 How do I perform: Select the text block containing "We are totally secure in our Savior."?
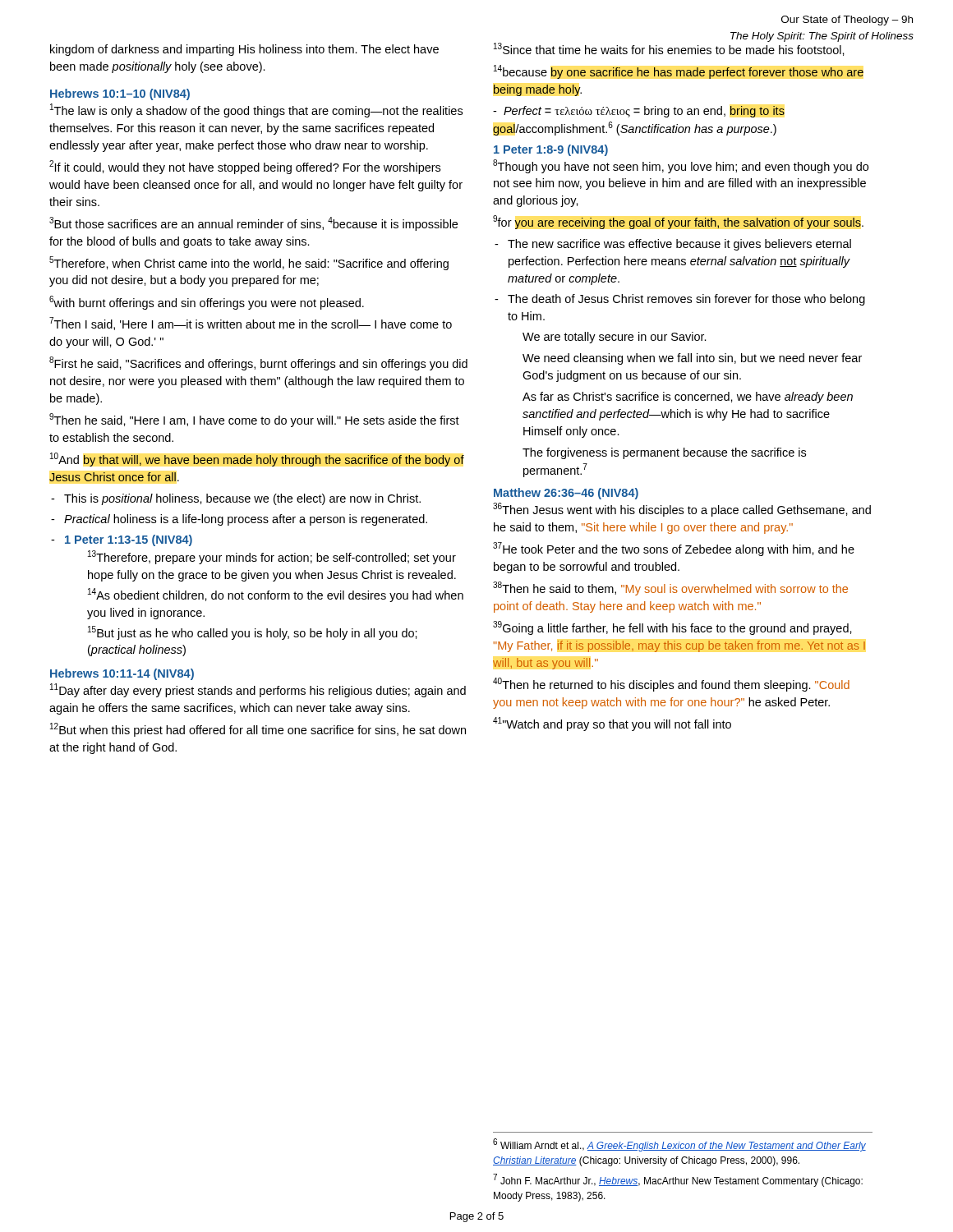(x=698, y=404)
